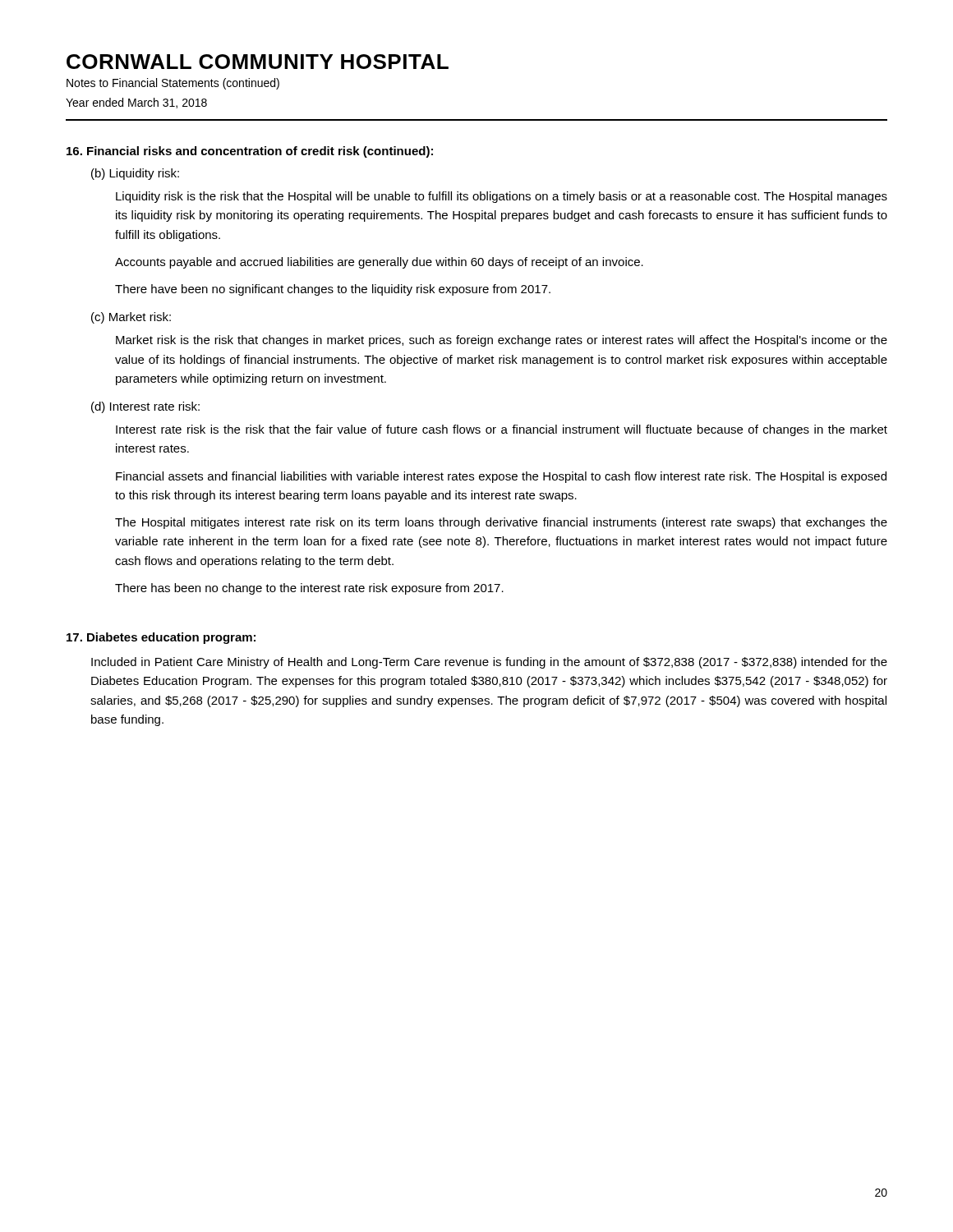Point to "17. Diabetes education program:"
The height and width of the screenshot is (1232, 953).
pos(161,637)
